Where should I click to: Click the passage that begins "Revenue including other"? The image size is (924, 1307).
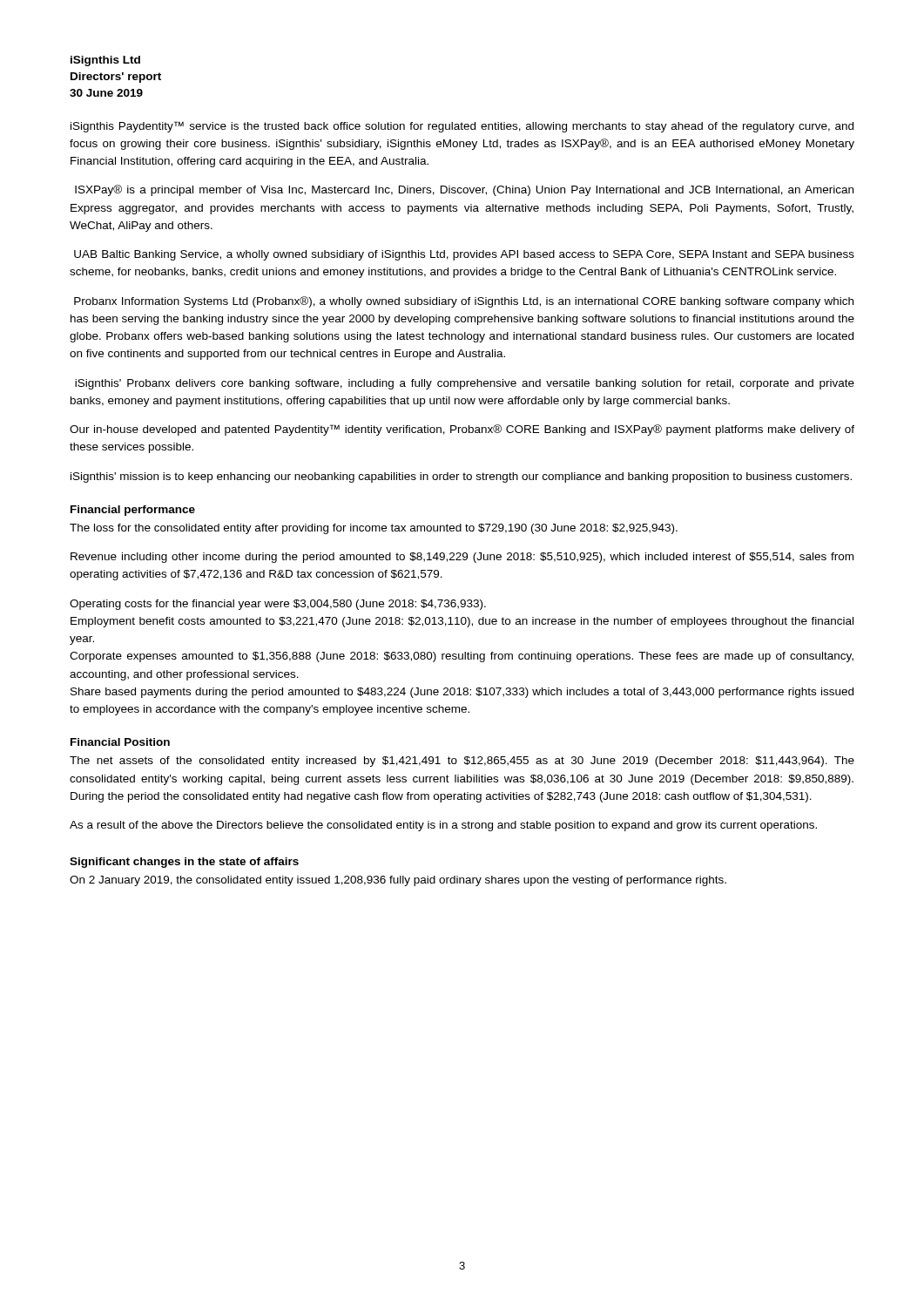pyautogui.click(x=462, y=565)
